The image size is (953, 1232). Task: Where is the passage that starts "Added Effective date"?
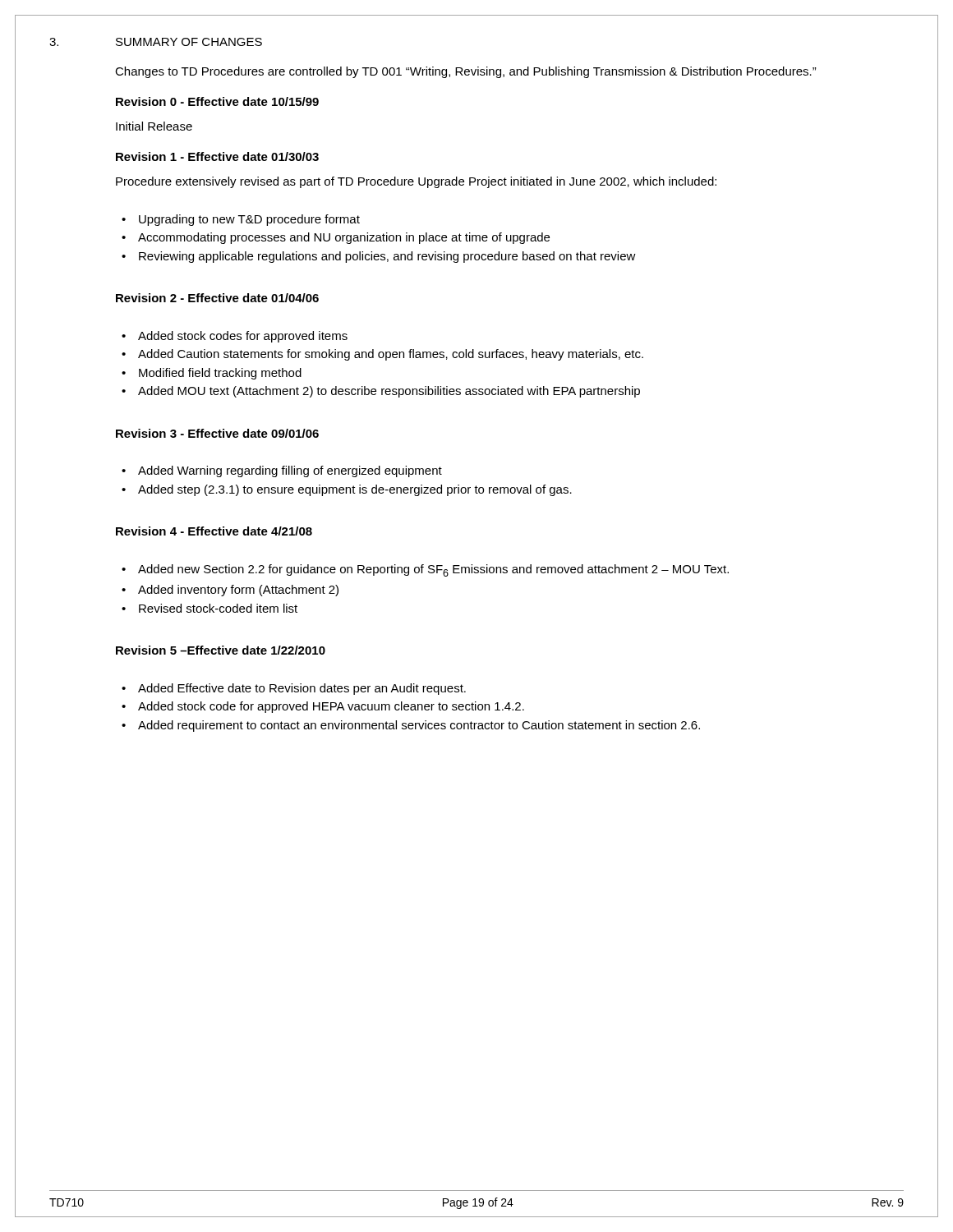[x=302, y=688]
